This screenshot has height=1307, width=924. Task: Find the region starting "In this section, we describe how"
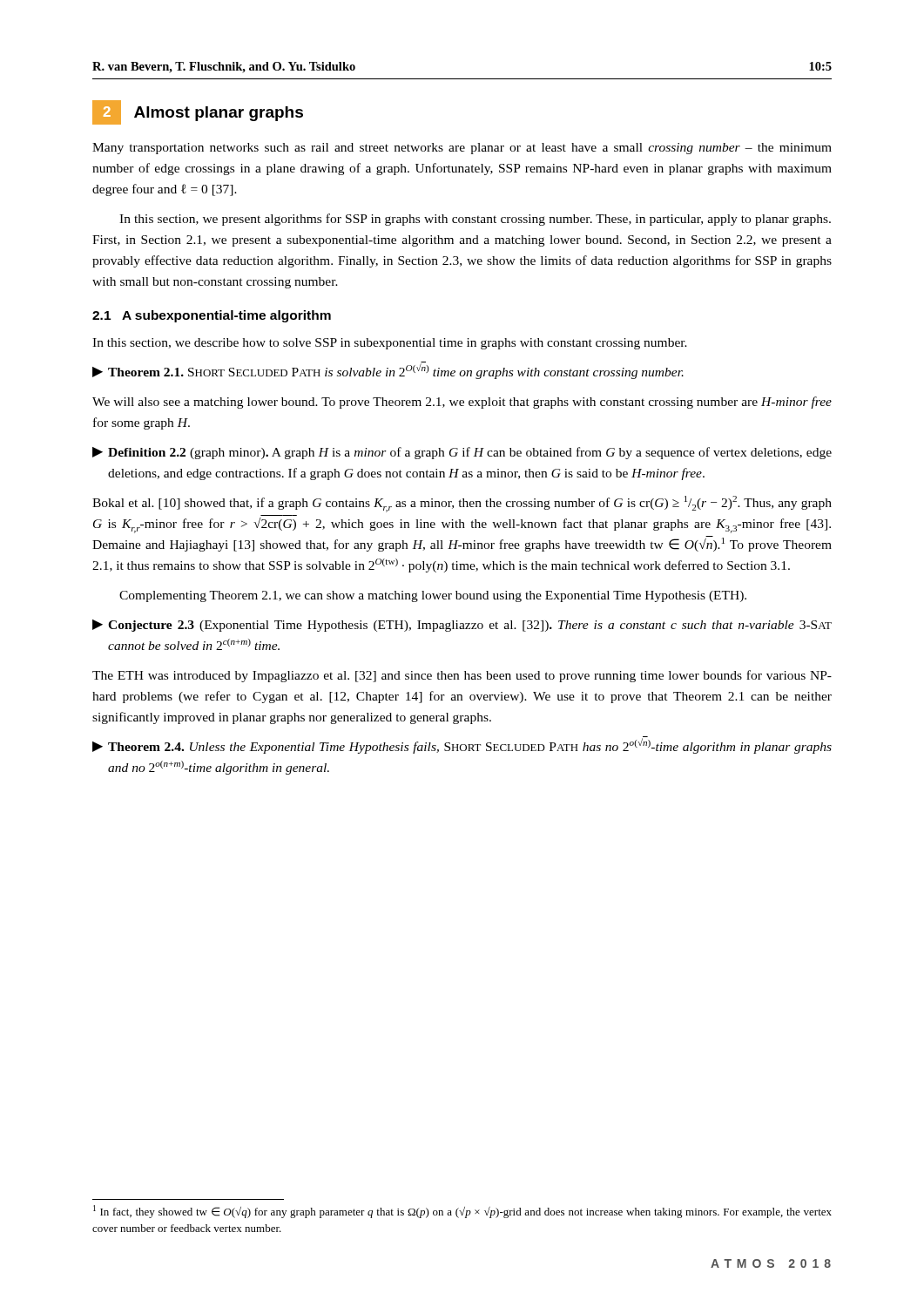coord(462,343)
